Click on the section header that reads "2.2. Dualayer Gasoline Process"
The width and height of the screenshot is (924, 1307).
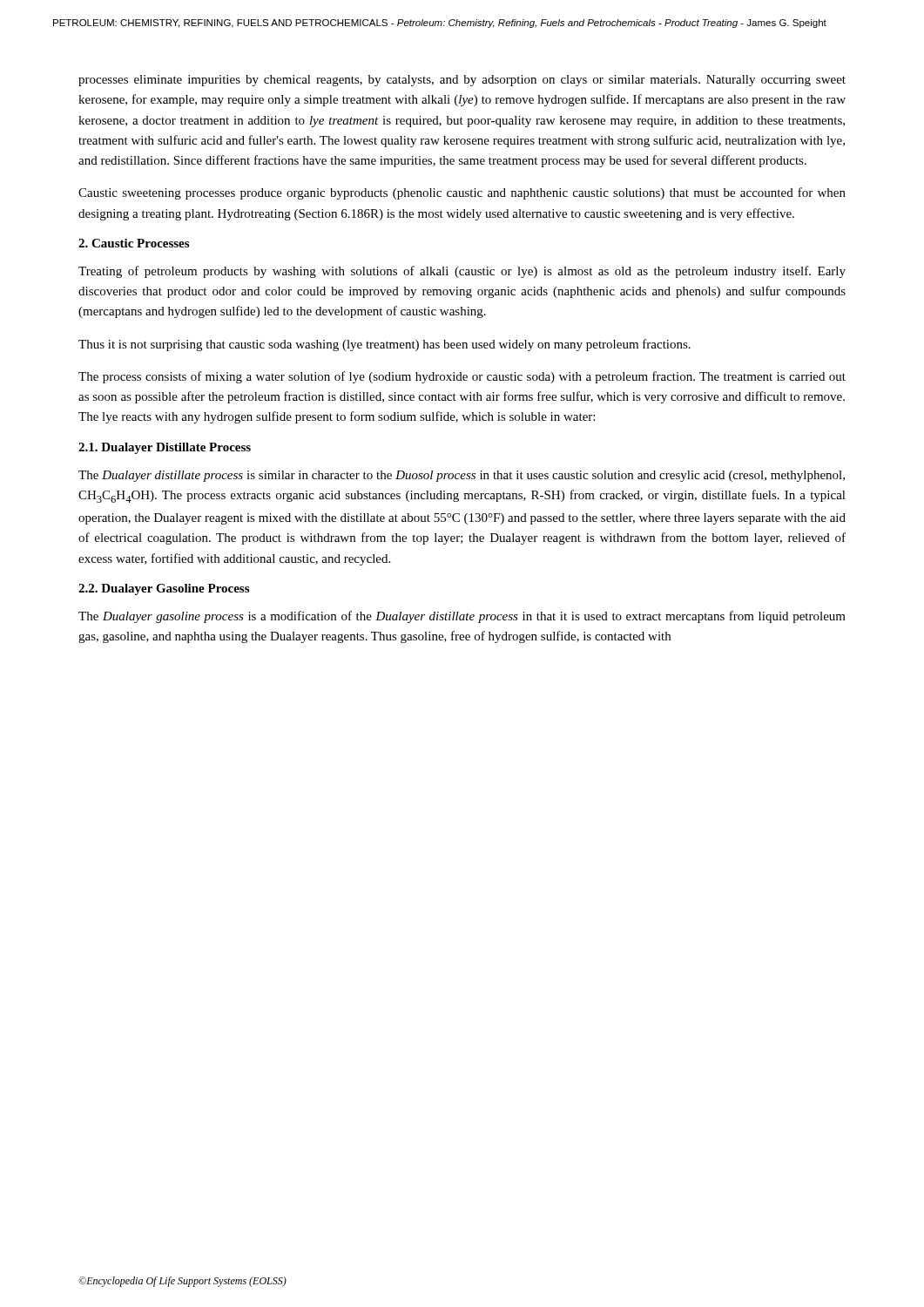(x=164, y=588)
